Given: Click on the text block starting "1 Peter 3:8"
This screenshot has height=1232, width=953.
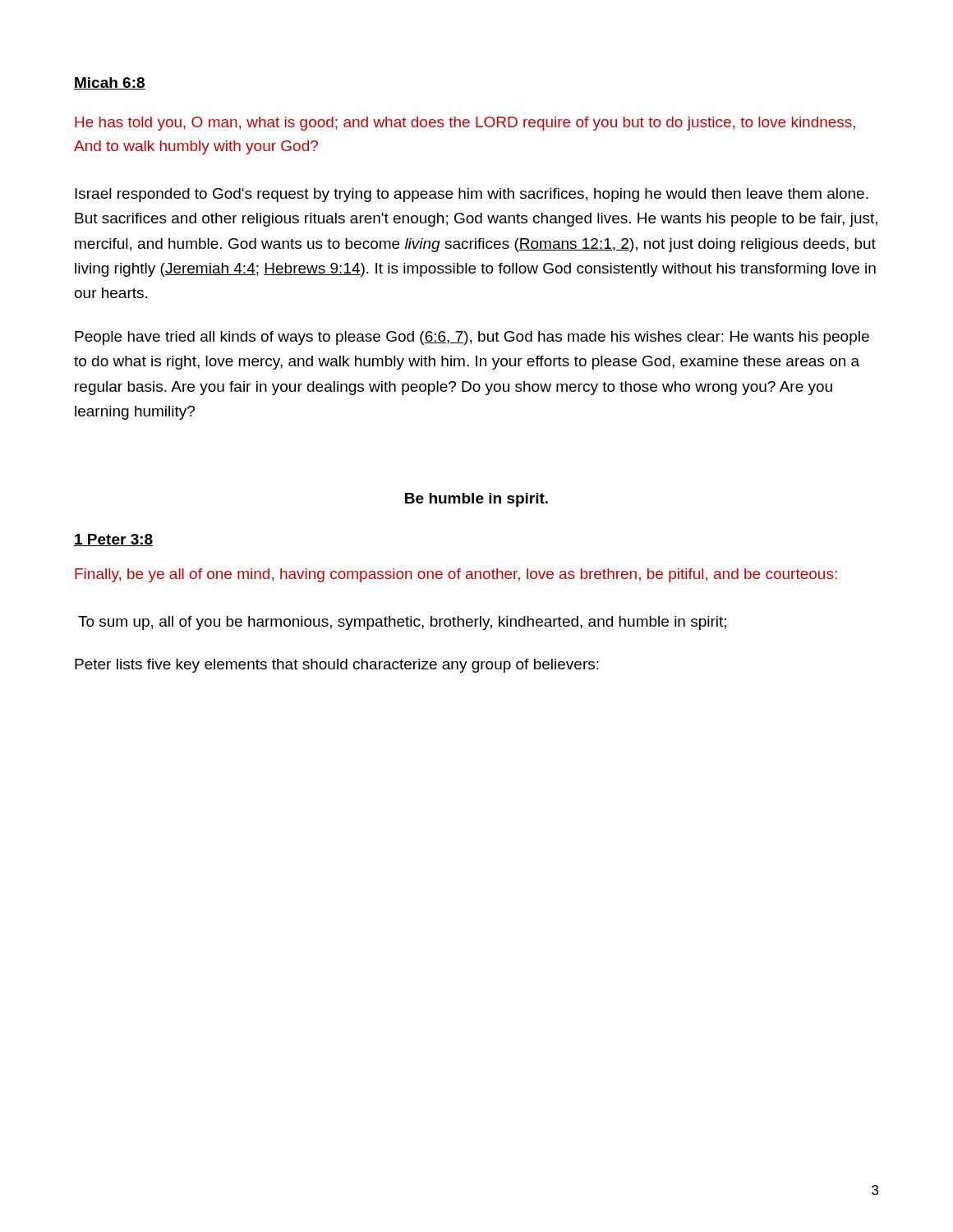Looking at the screenshot, I should pyautogui.click(x=113, y=539).
